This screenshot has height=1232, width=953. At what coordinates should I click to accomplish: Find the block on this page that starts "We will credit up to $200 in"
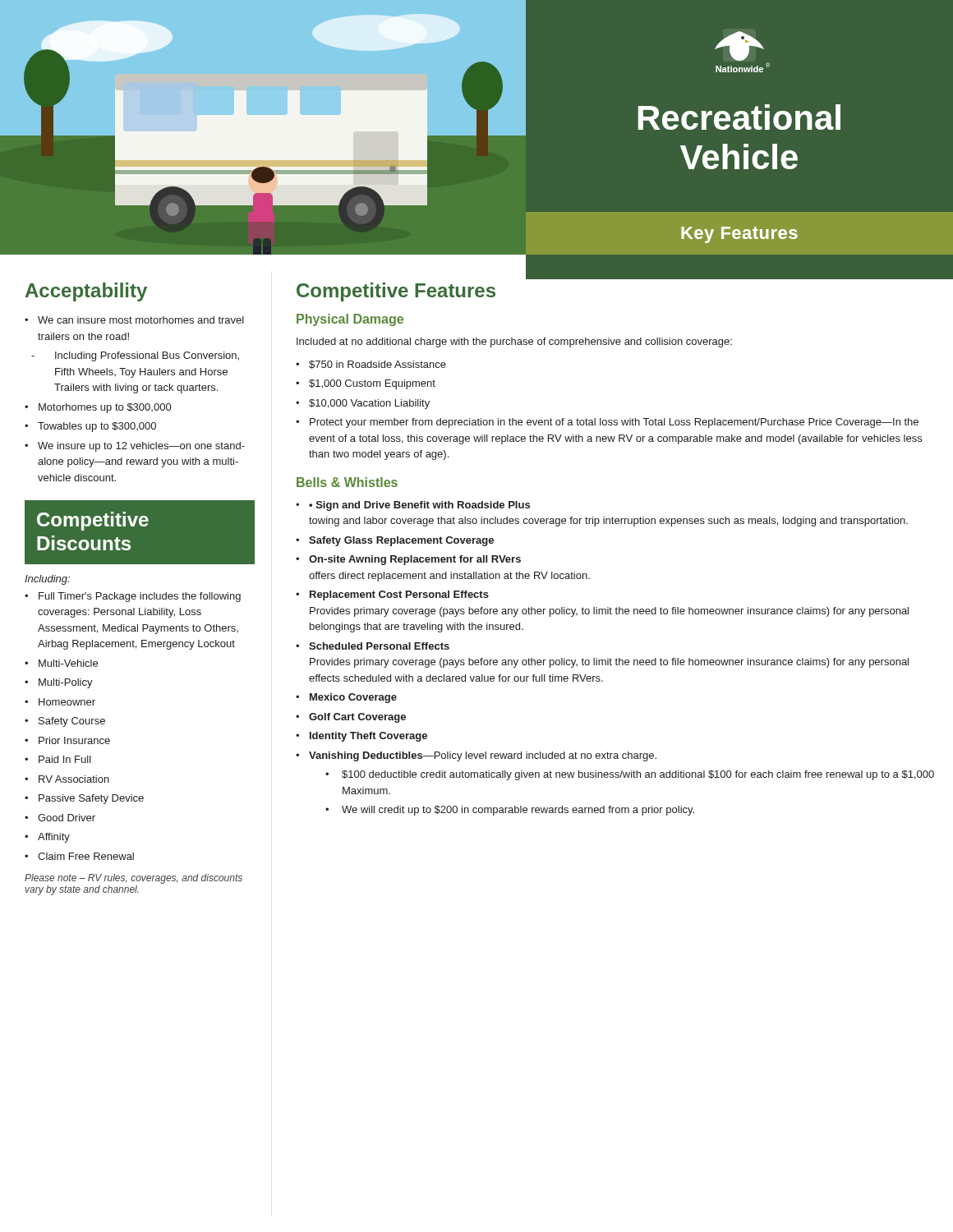coord(518,809)
